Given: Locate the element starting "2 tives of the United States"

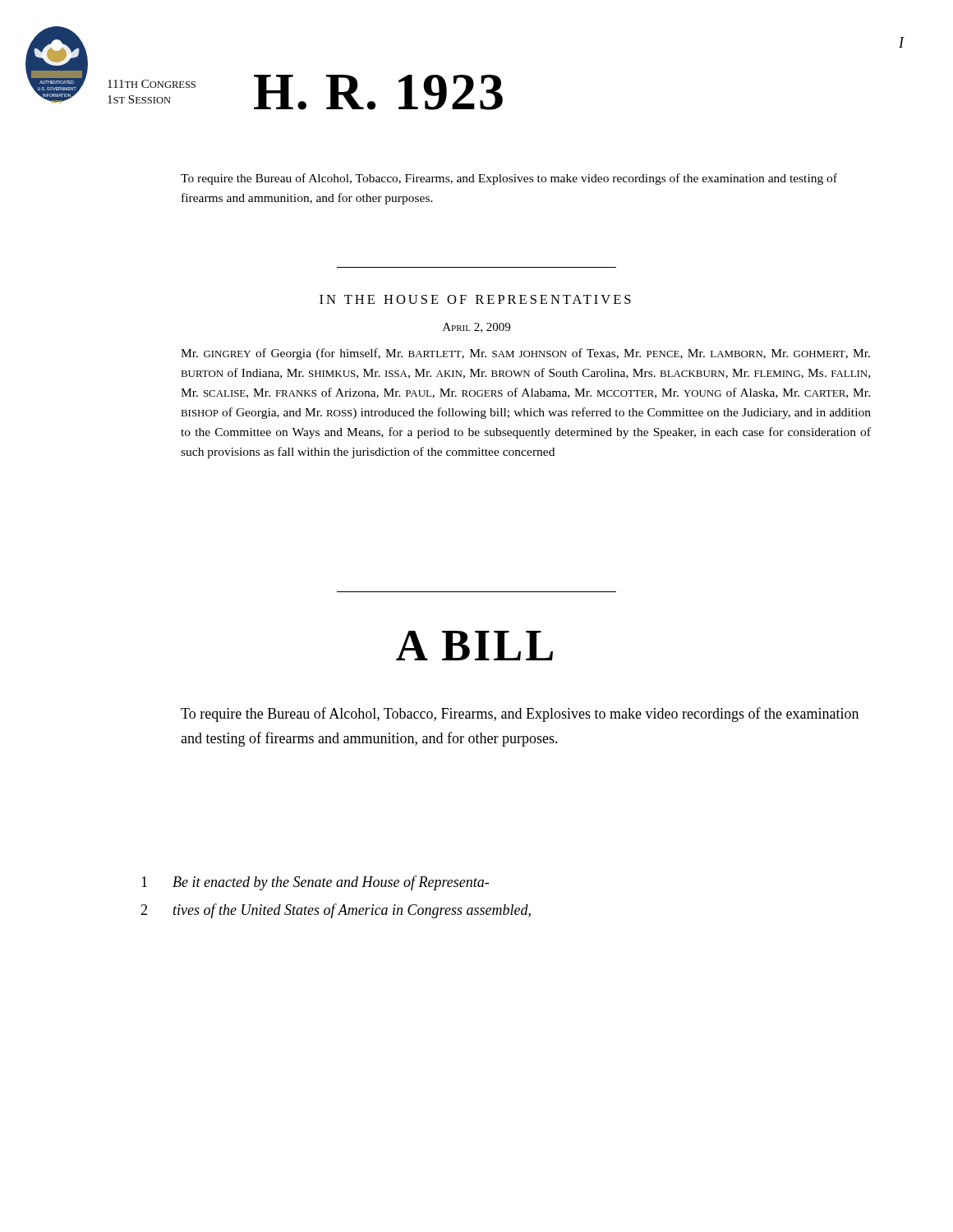Looking at the screenshot, I should pos(307,910).
